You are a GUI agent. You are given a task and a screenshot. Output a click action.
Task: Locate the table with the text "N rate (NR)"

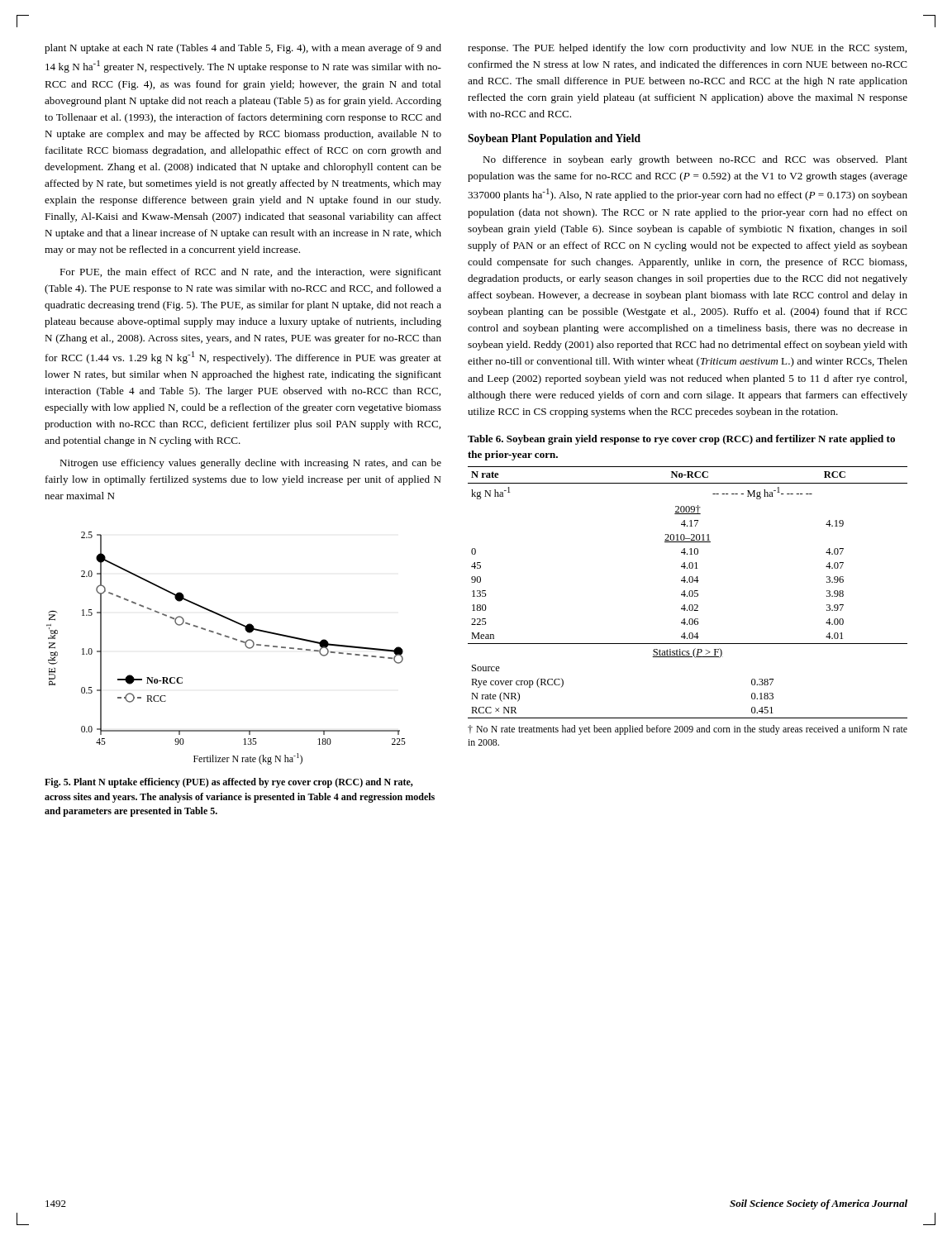[688, 608]
